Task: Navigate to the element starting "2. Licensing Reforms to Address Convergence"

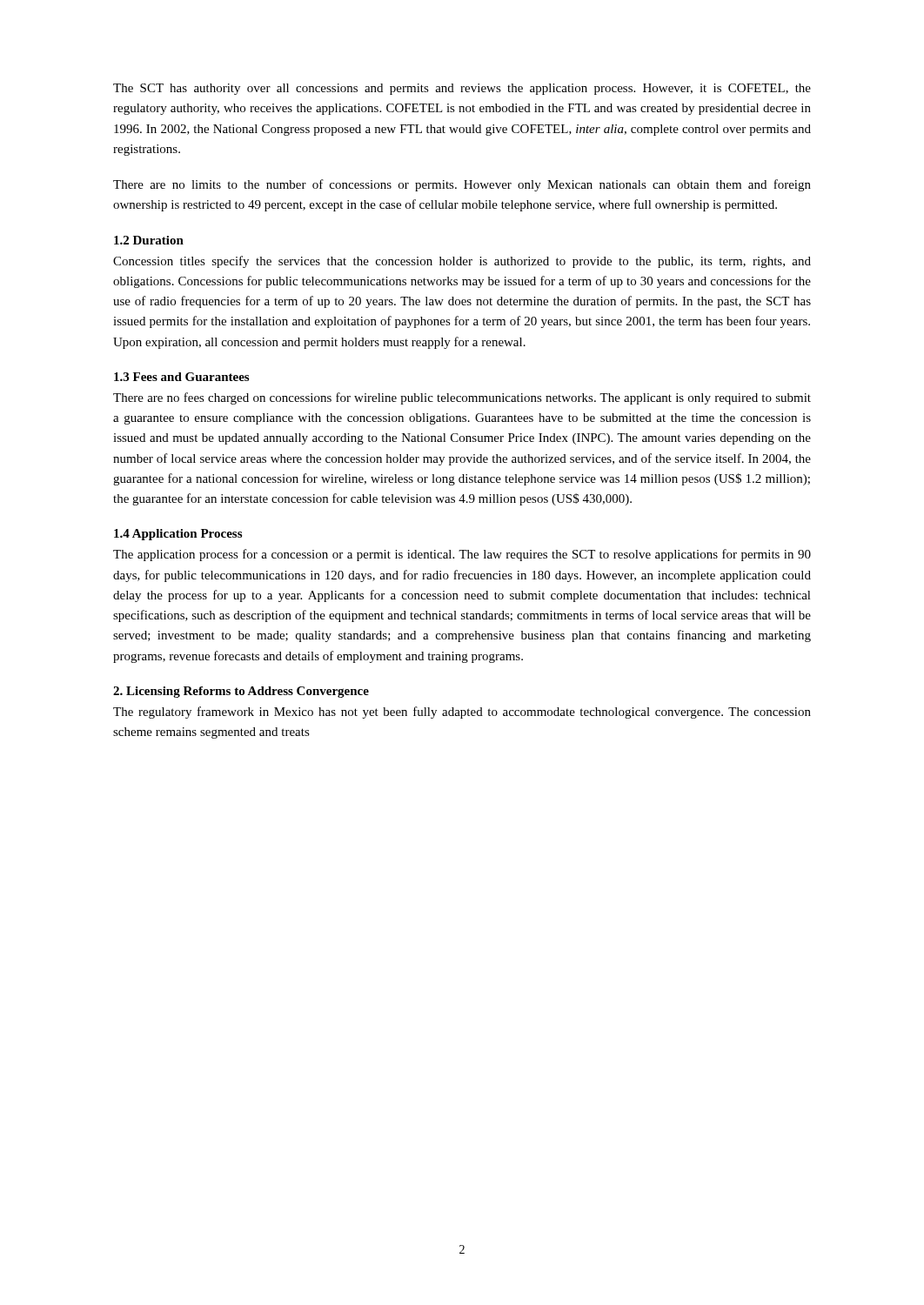Action: [x=241, y=691]
